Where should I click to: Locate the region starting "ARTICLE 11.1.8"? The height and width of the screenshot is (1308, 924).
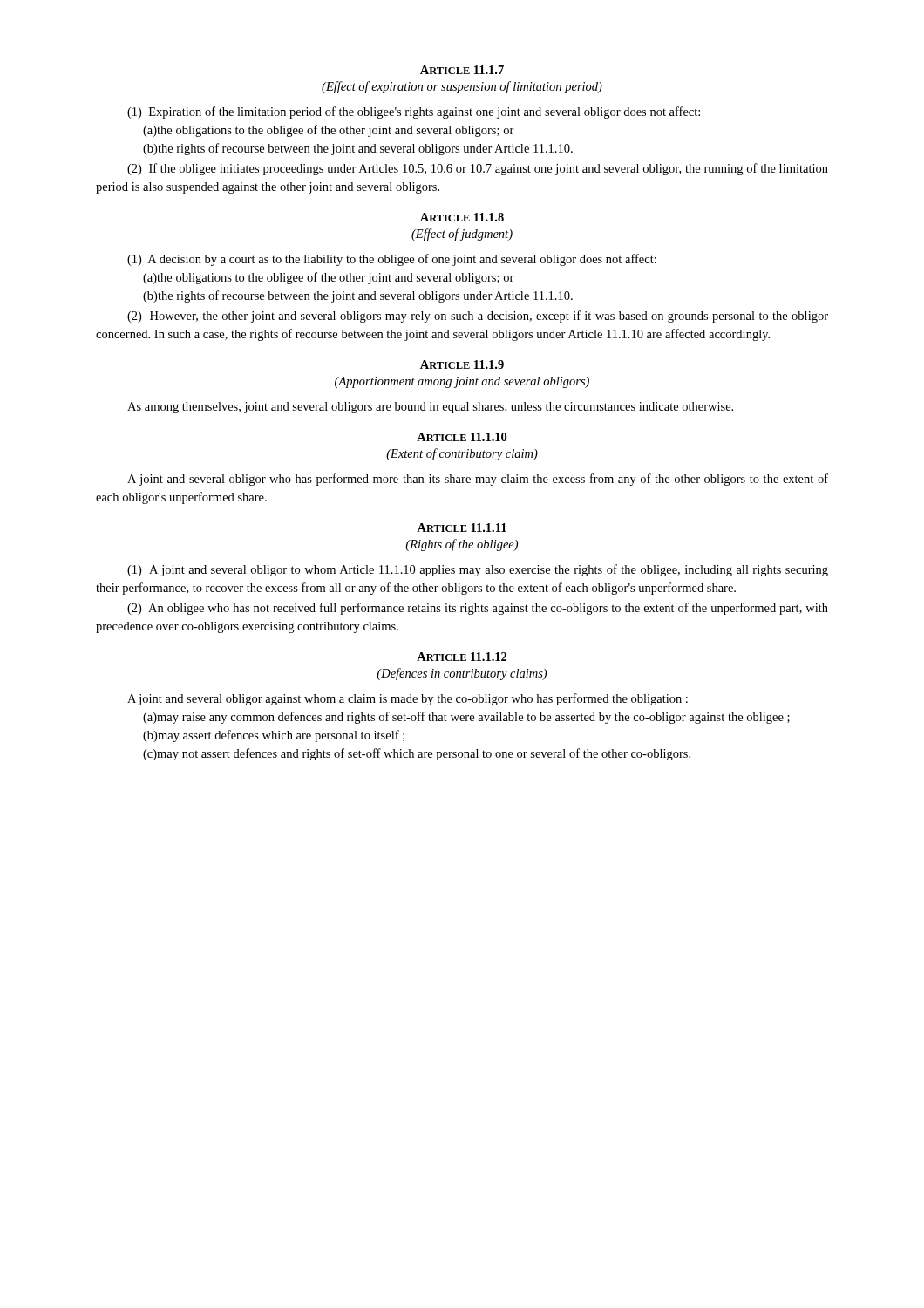(462, 217)
